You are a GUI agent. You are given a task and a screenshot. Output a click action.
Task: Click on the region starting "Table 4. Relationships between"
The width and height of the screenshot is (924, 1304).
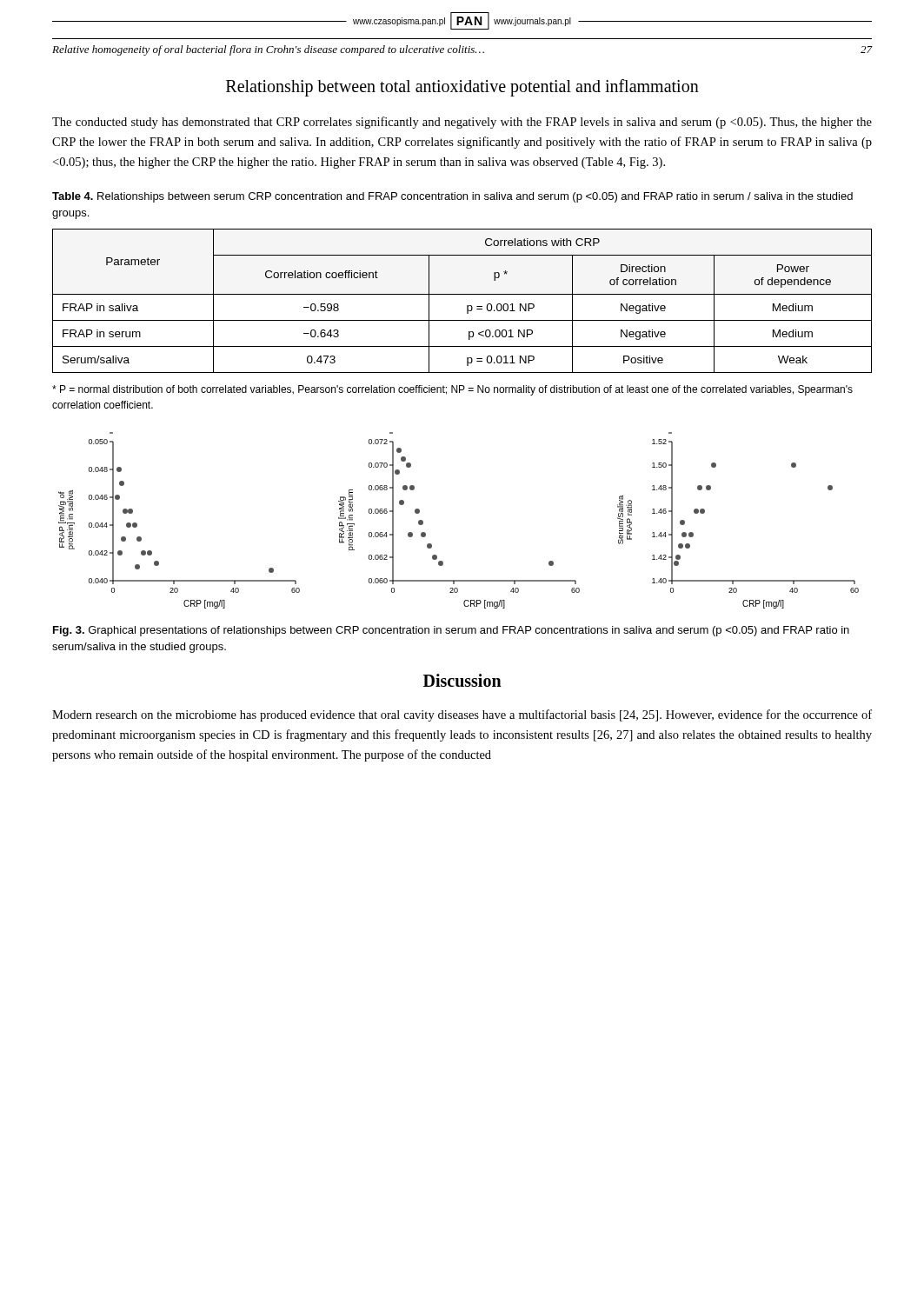pos(453,204)
